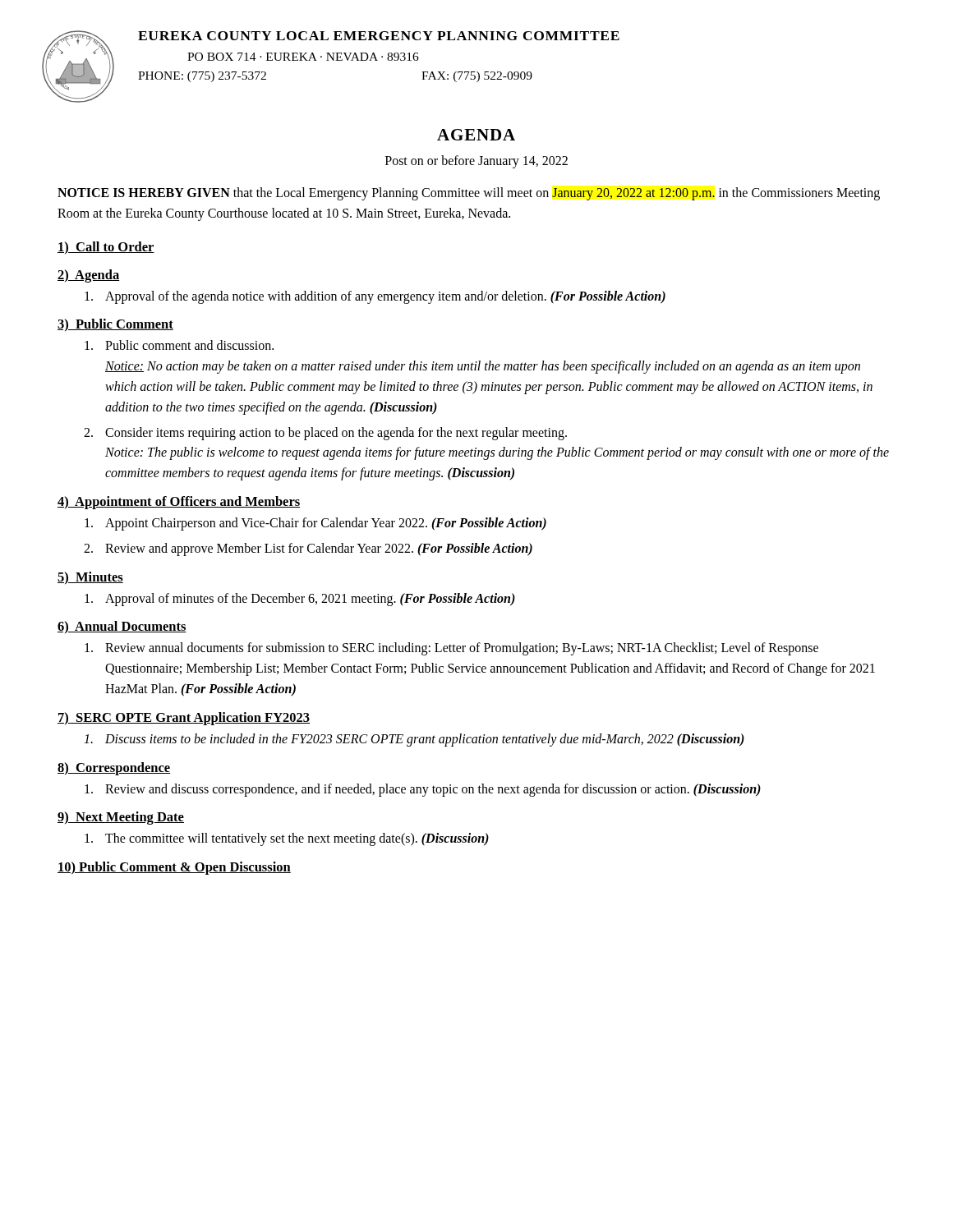
Task: Where is the passage that starts "NOTICE IS HEREBY GIVEN that the Local"?
Action: (x=469, y=203)
